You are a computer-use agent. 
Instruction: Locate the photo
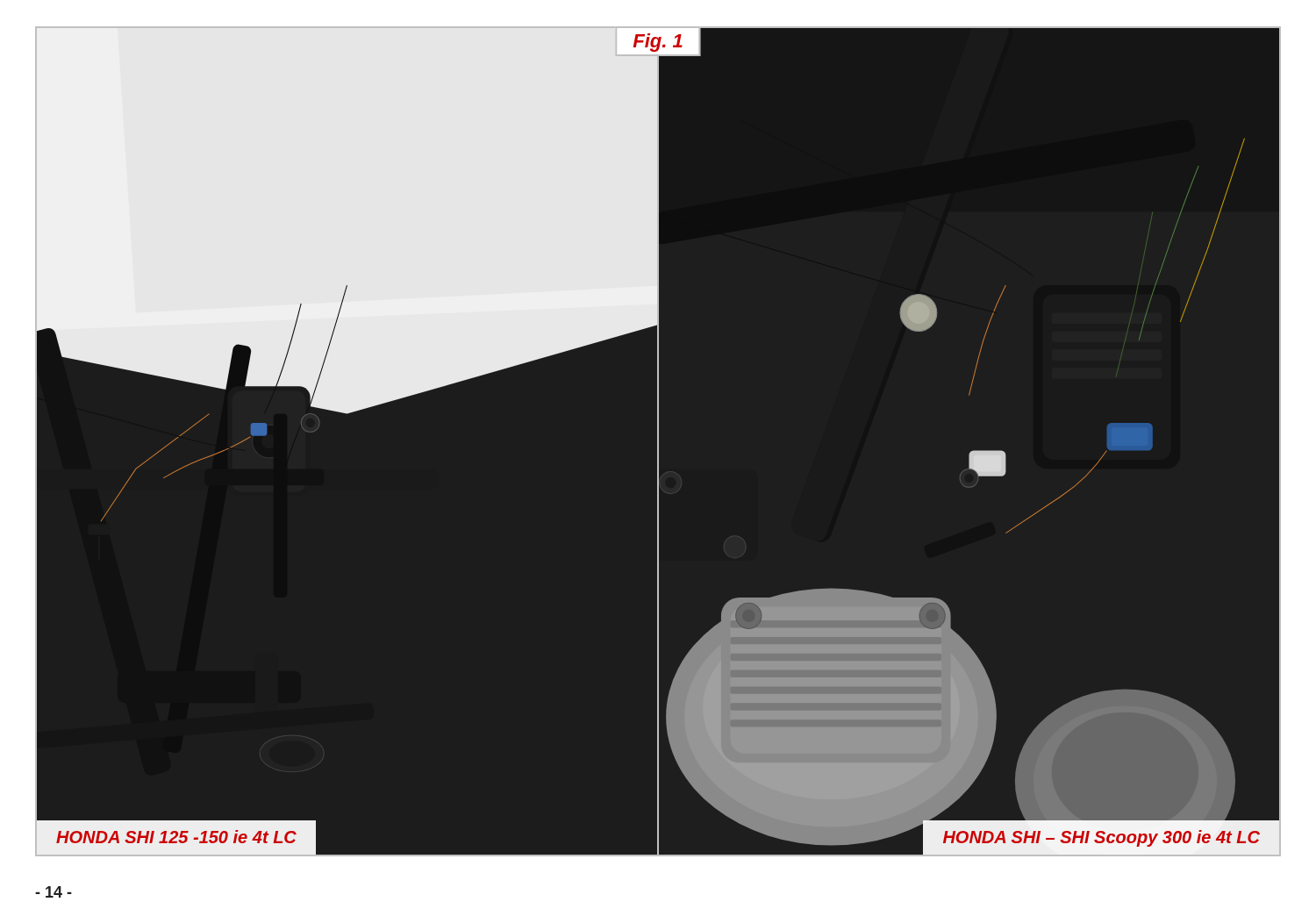[x=658, y=441]
